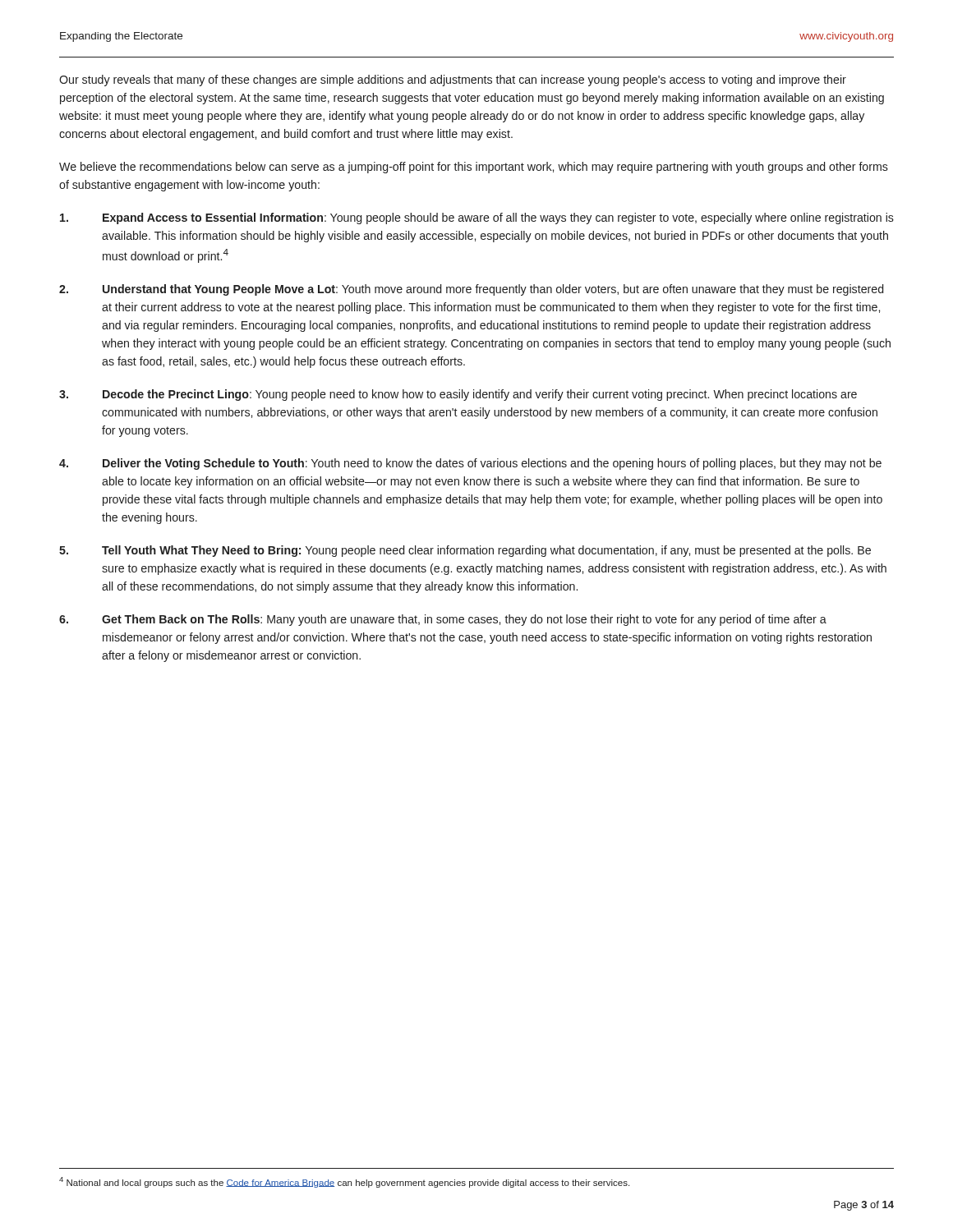The width and height of the screenshot is (953, 1232).
Task: Point to the region starting "Expand Access to"
Action: (x=476, y=237)
